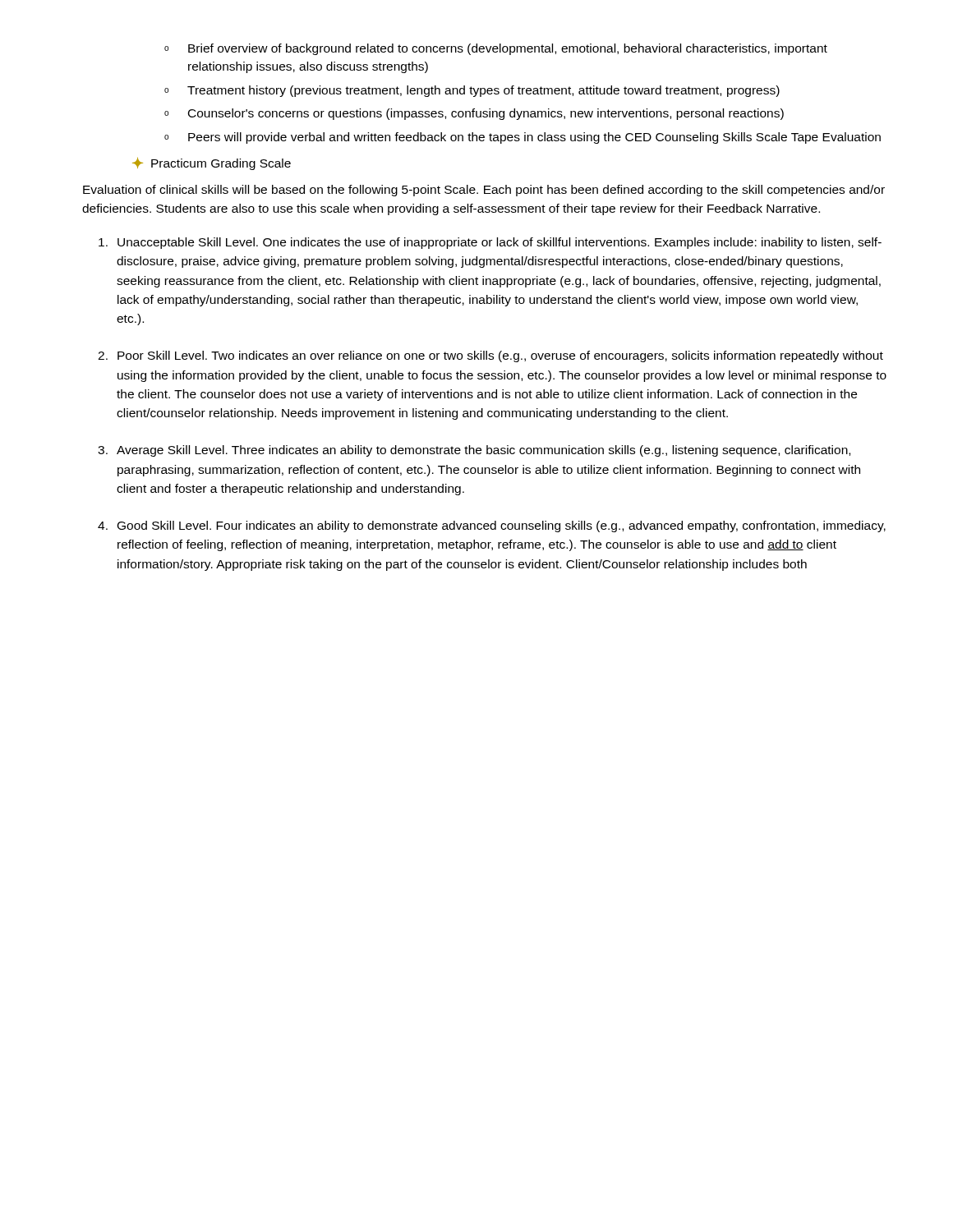Image resolution: width=953 pixels, height=1232 pixels.
Task: Select the passage starting "3. Average Skill Level. Three indicates"
Action: [x=485, y=469]
